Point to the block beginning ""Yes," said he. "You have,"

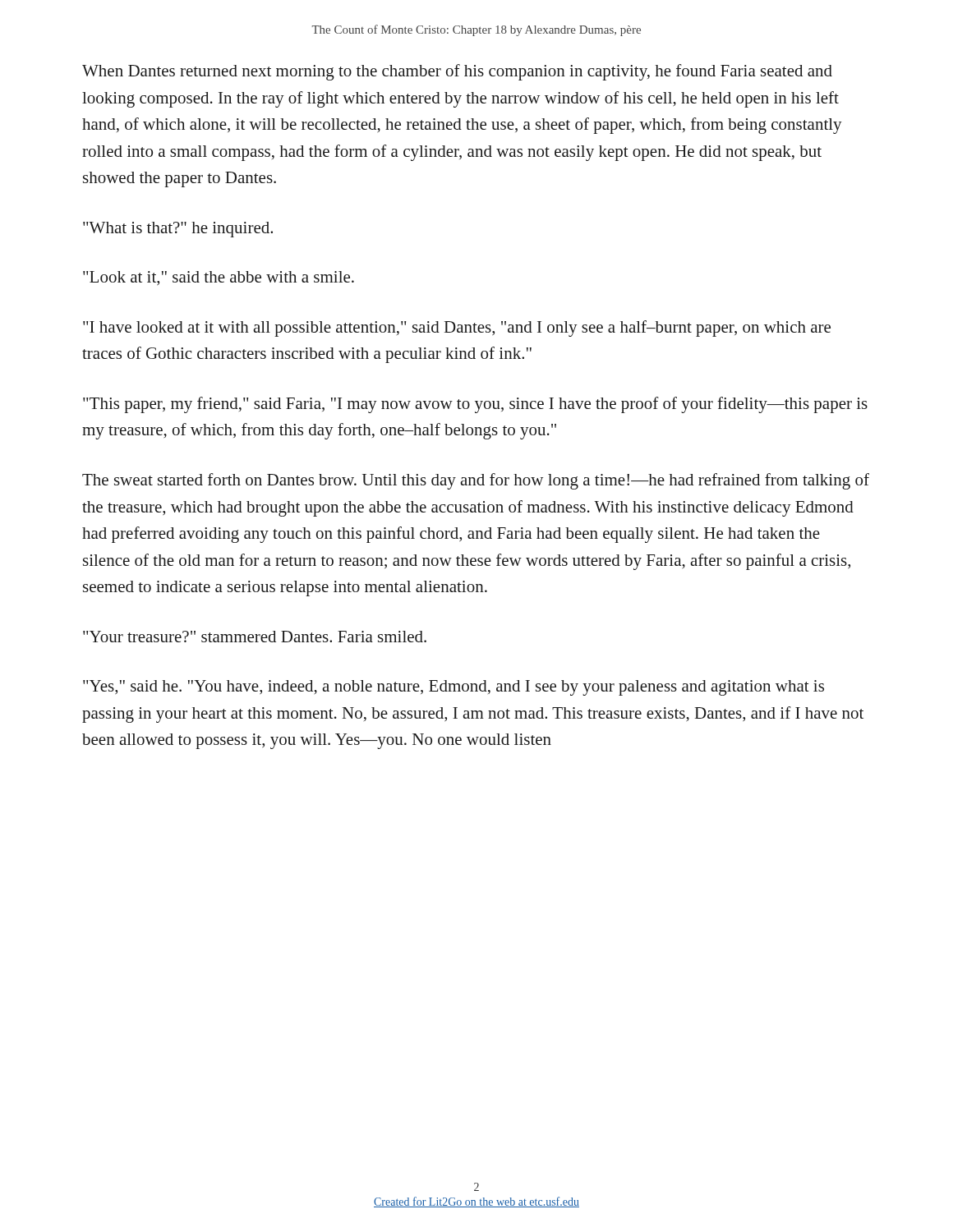473,713
